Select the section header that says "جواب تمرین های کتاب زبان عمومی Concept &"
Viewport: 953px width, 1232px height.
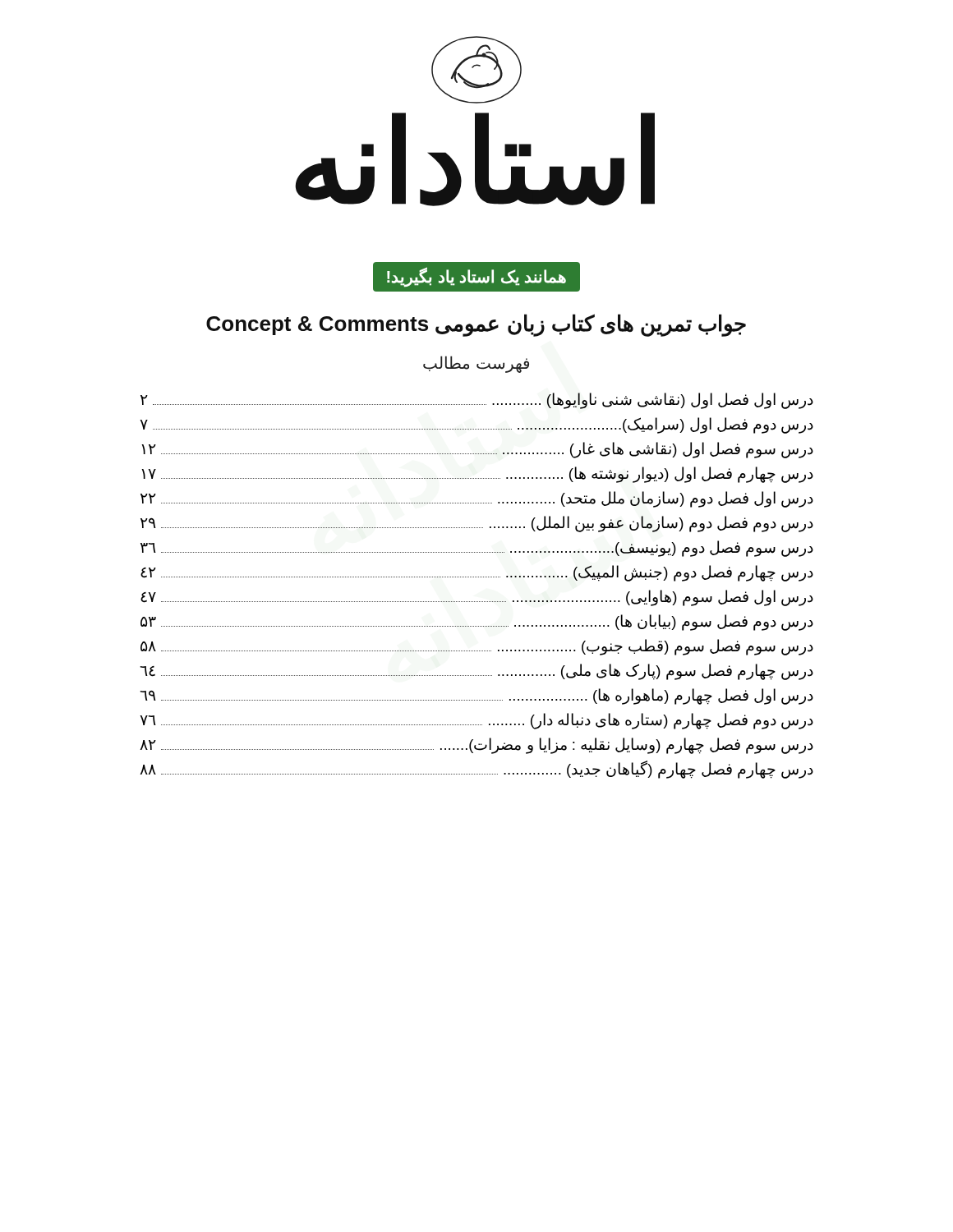(476, 324)
